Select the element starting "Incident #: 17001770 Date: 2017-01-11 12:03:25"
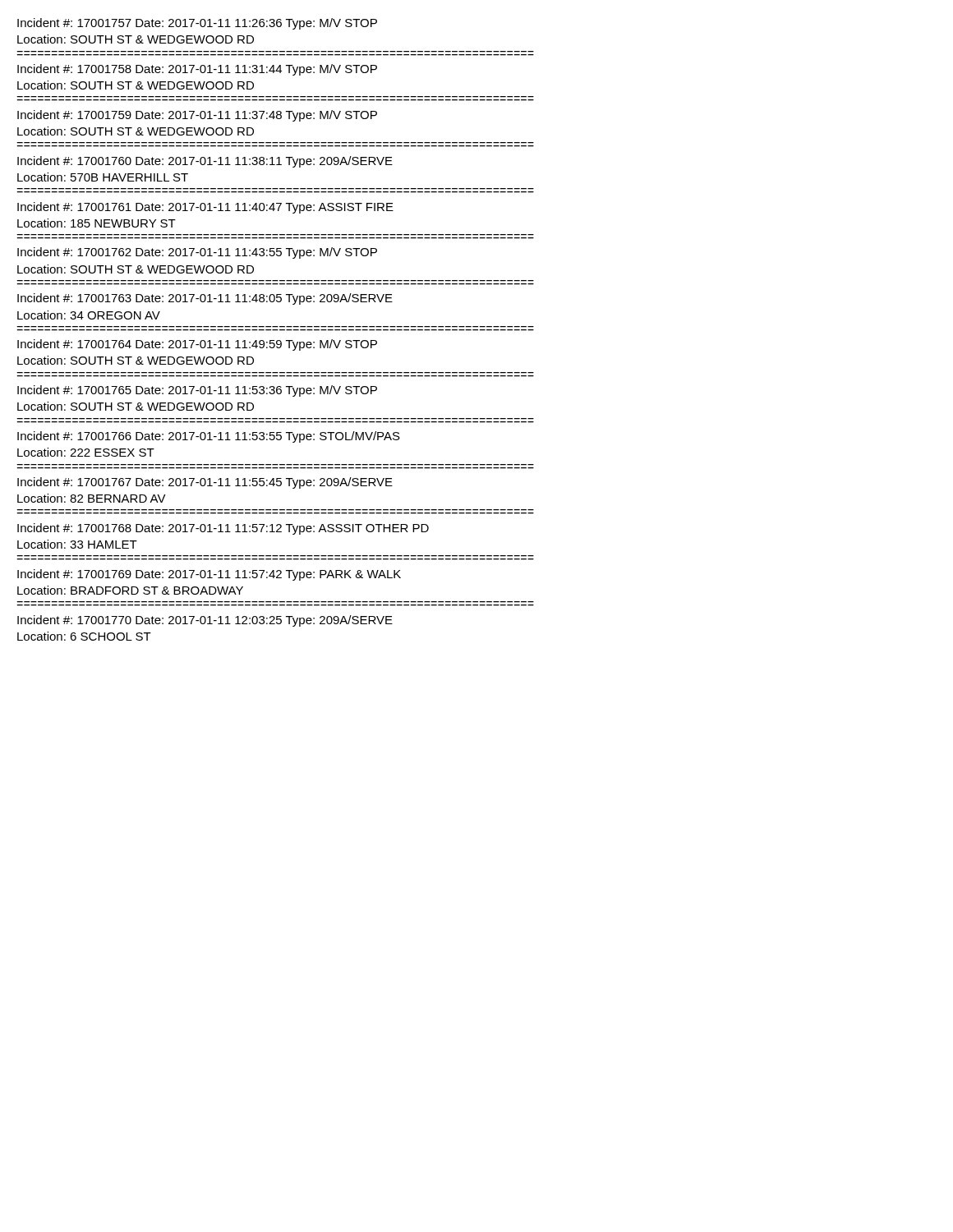This screenshot has width=953, height=1232. tap(205, 621)
